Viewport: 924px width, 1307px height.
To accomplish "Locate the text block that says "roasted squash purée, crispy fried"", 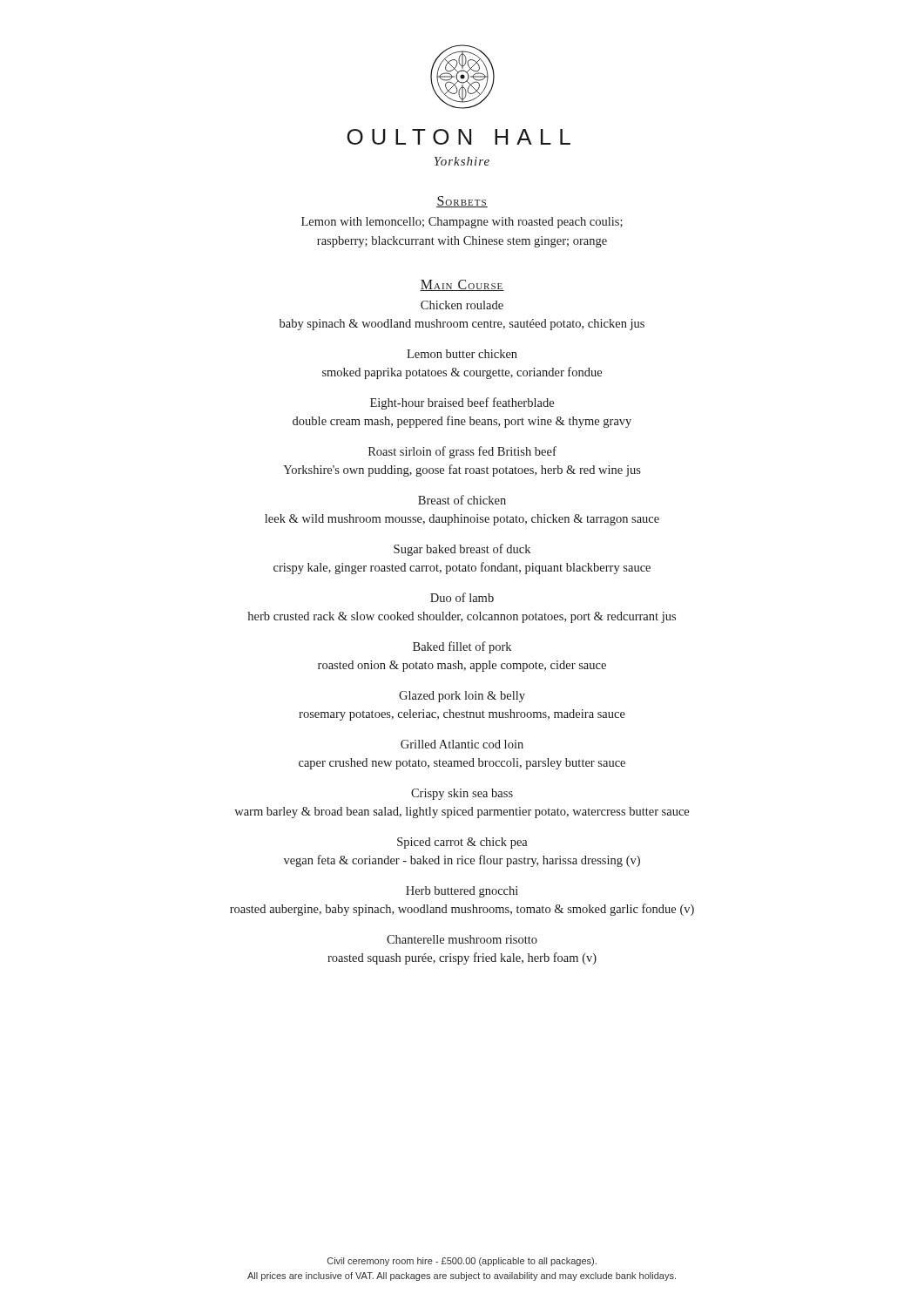I will (x=462, y=958).
